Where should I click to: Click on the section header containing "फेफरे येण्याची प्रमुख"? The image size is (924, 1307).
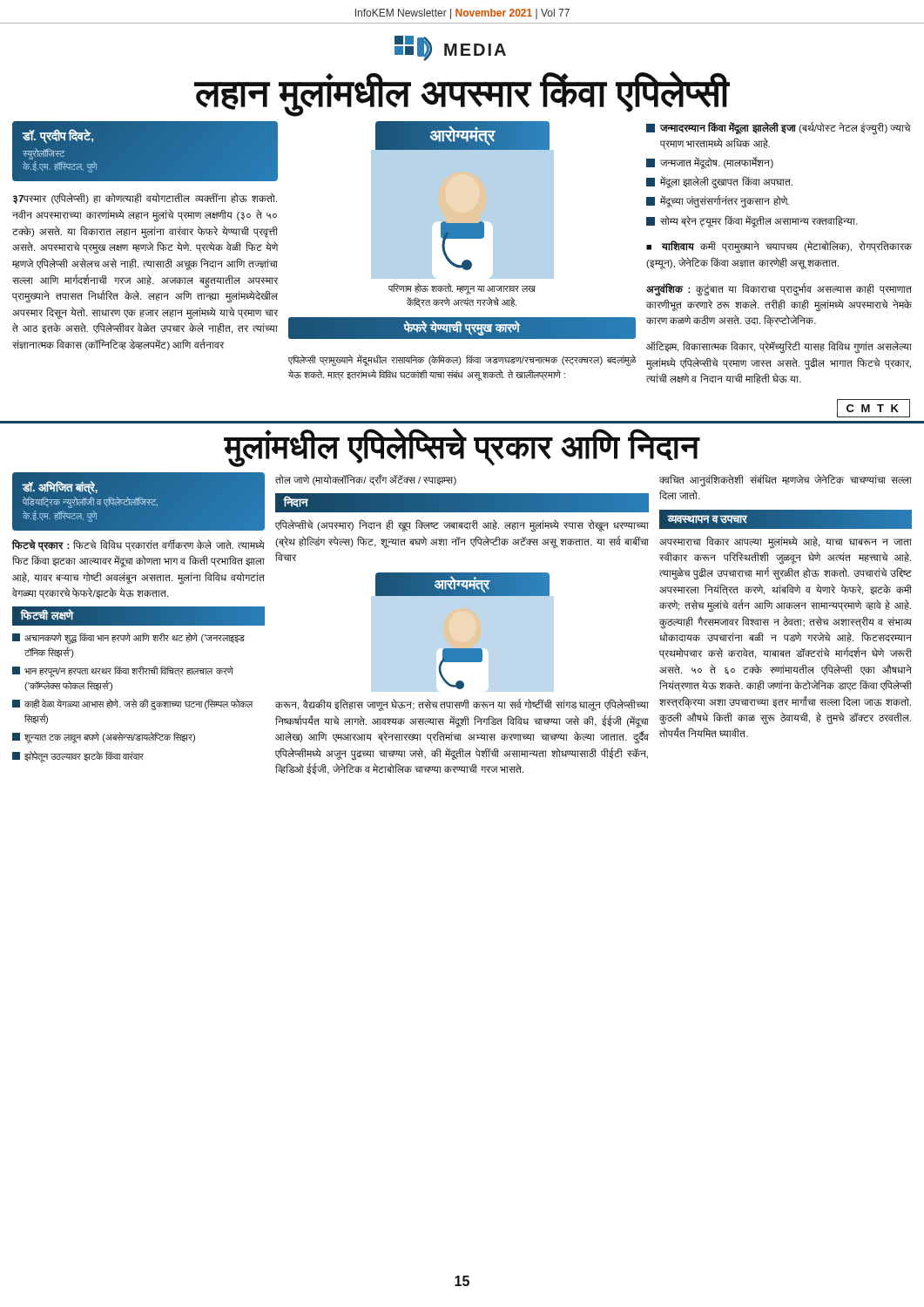point(462,328)
